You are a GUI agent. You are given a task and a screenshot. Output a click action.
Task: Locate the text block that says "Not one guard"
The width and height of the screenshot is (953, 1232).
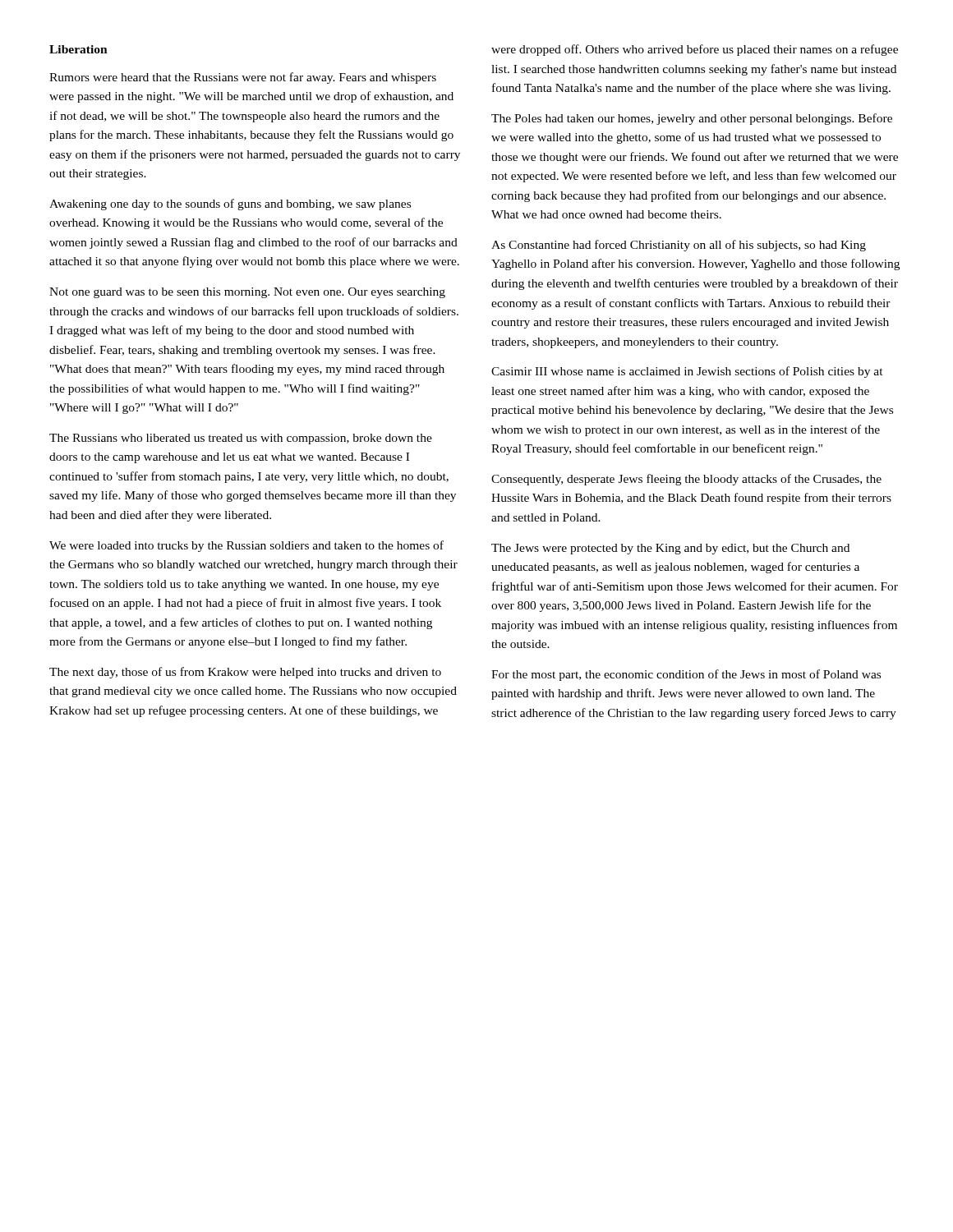pyautogui.click(x=255, y=349)
